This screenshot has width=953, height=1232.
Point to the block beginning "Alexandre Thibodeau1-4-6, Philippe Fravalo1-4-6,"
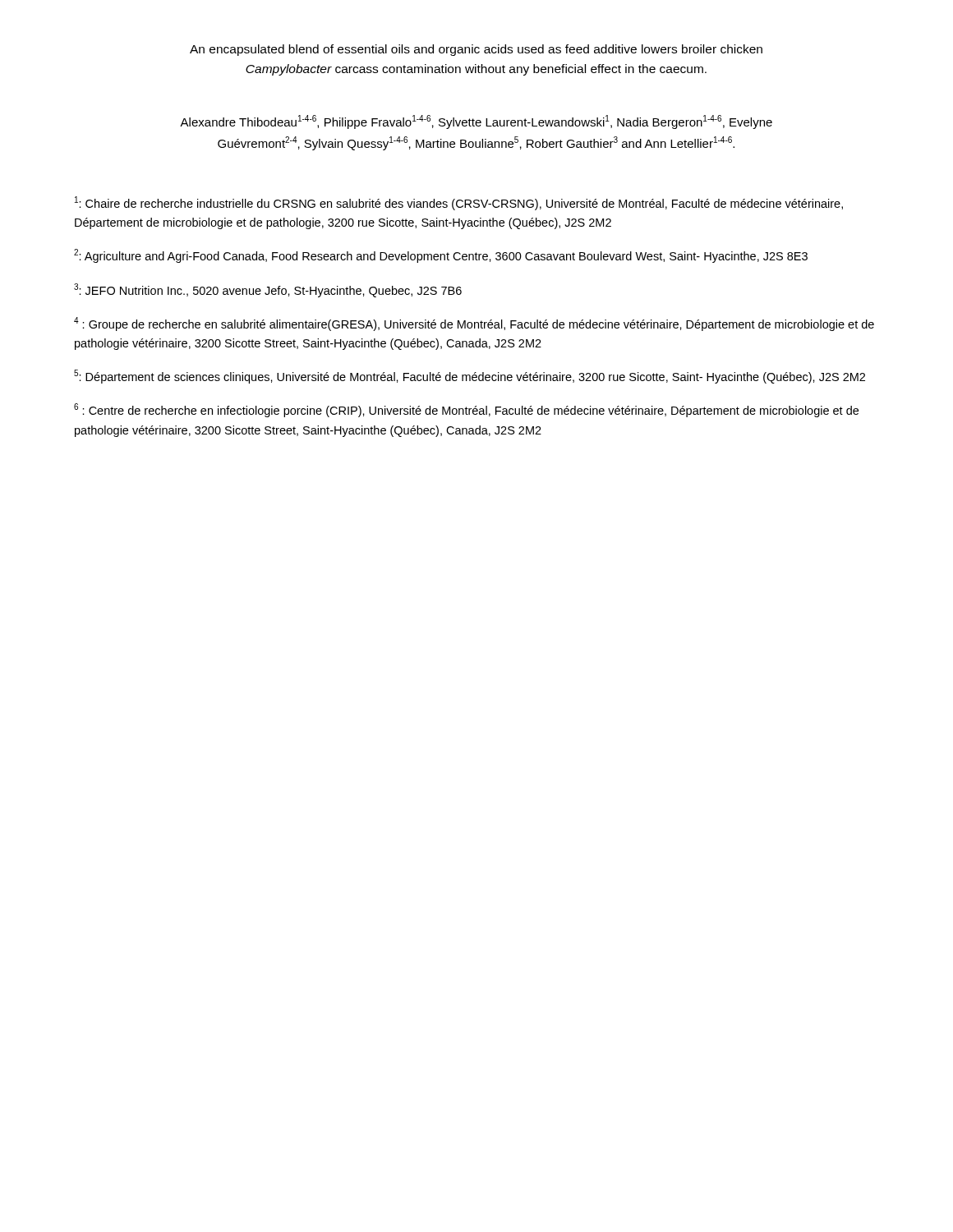click(476, 132)
